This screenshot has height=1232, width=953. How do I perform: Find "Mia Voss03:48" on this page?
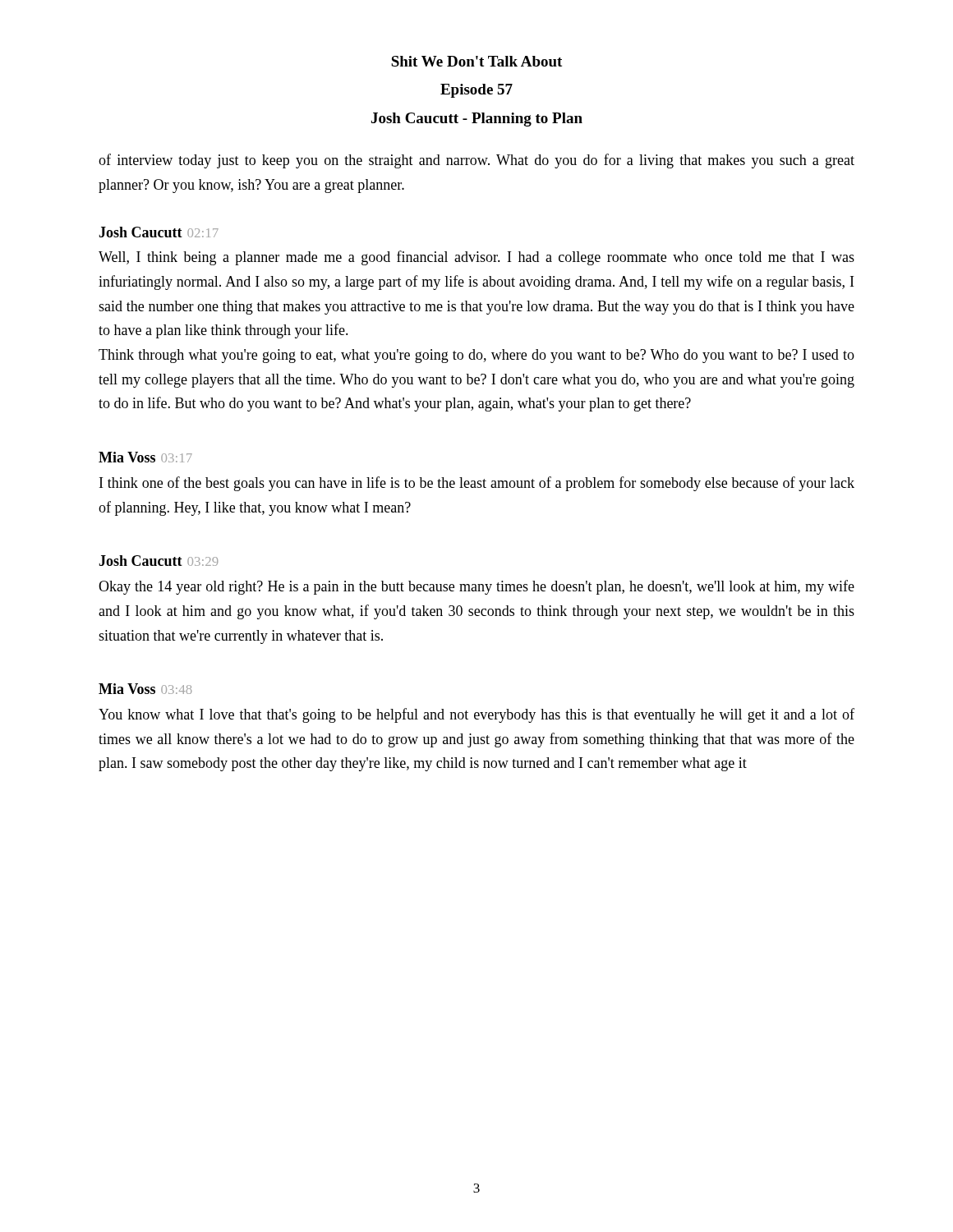(146, 689)
